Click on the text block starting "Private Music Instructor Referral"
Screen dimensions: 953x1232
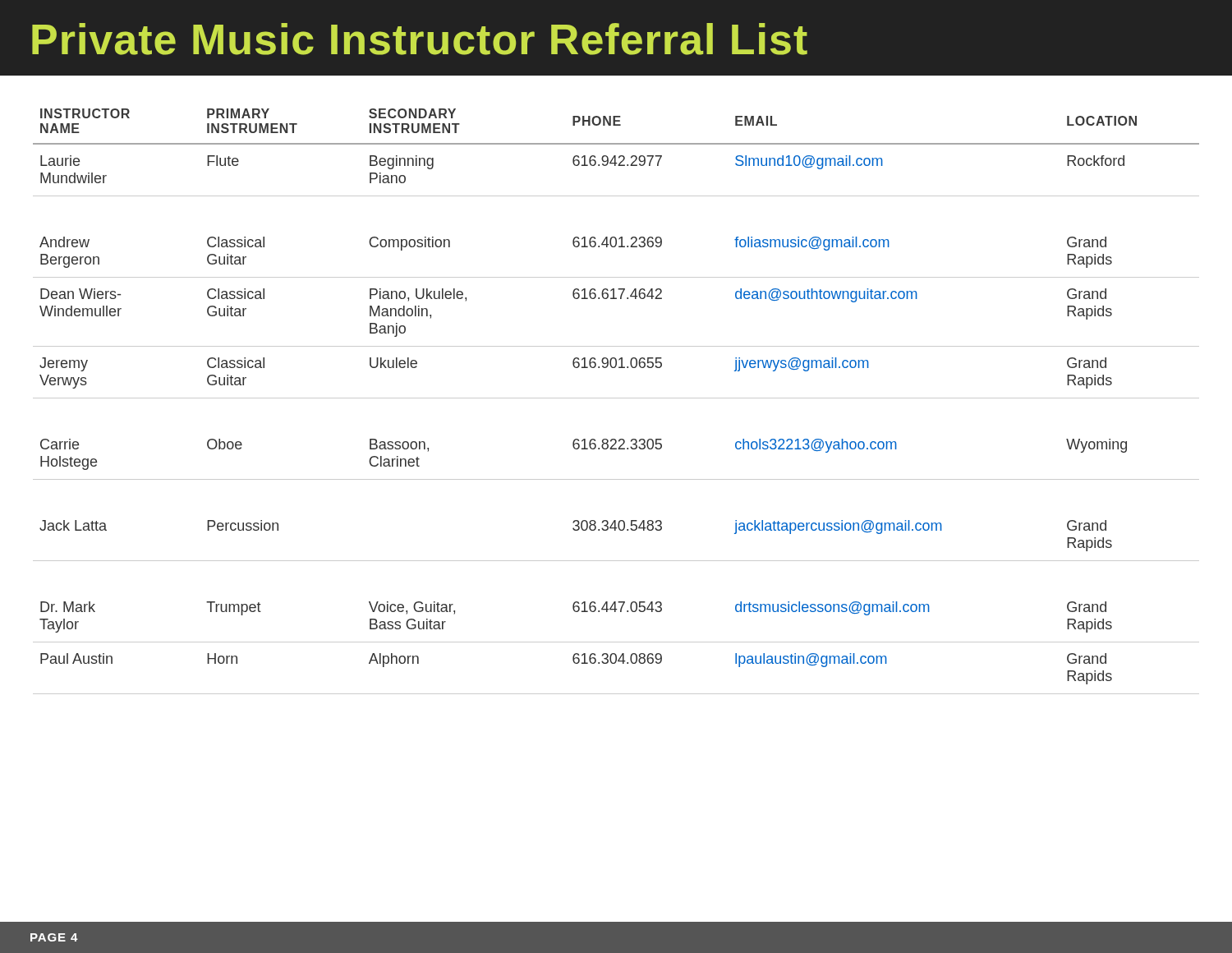click(419, 39)
